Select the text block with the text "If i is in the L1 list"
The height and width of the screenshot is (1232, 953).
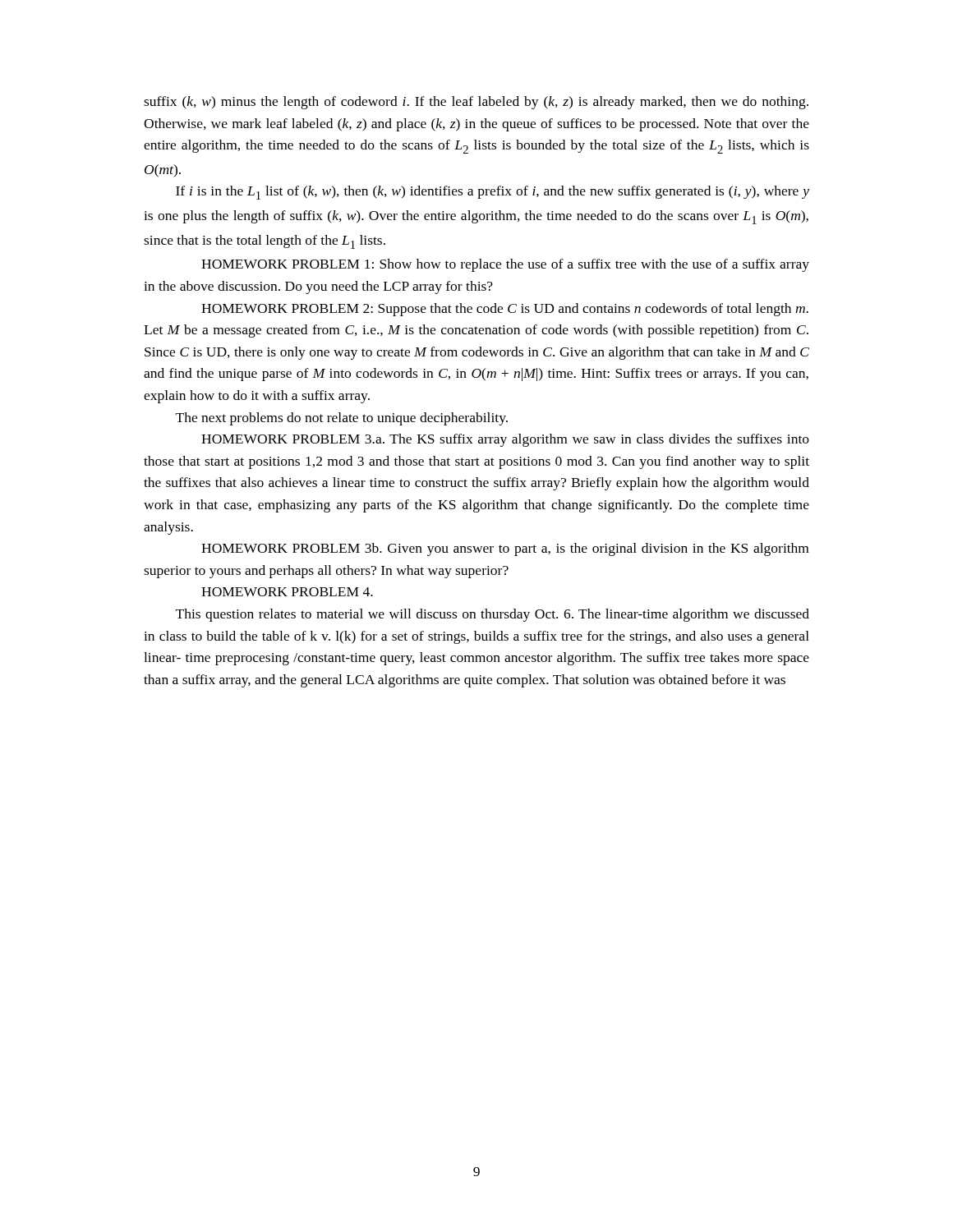[476, 217]
